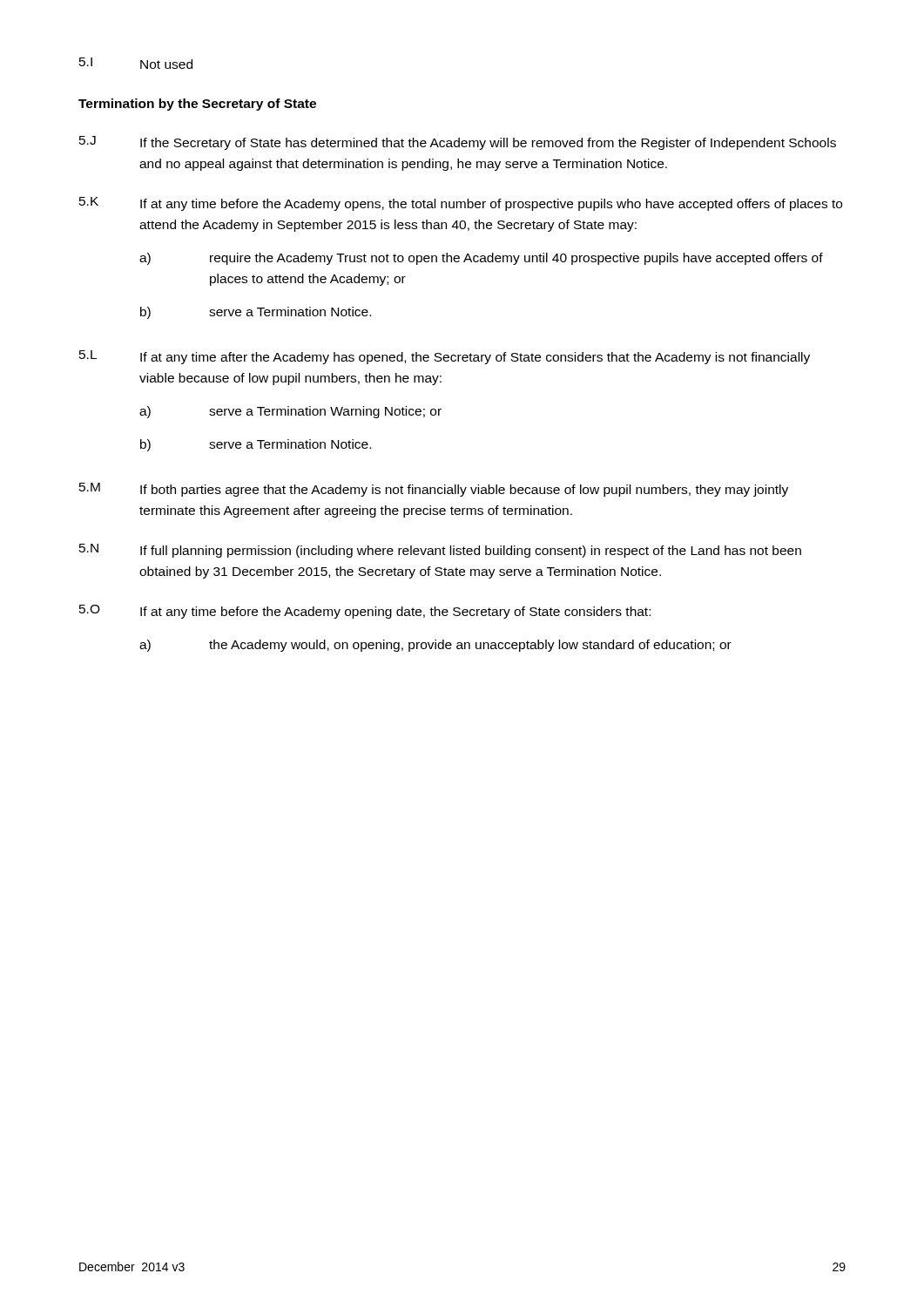Viewport: 924px width, 1307px height.
Task: Locate the text block starting "5.L If at any time"
Action: [445, 357]
